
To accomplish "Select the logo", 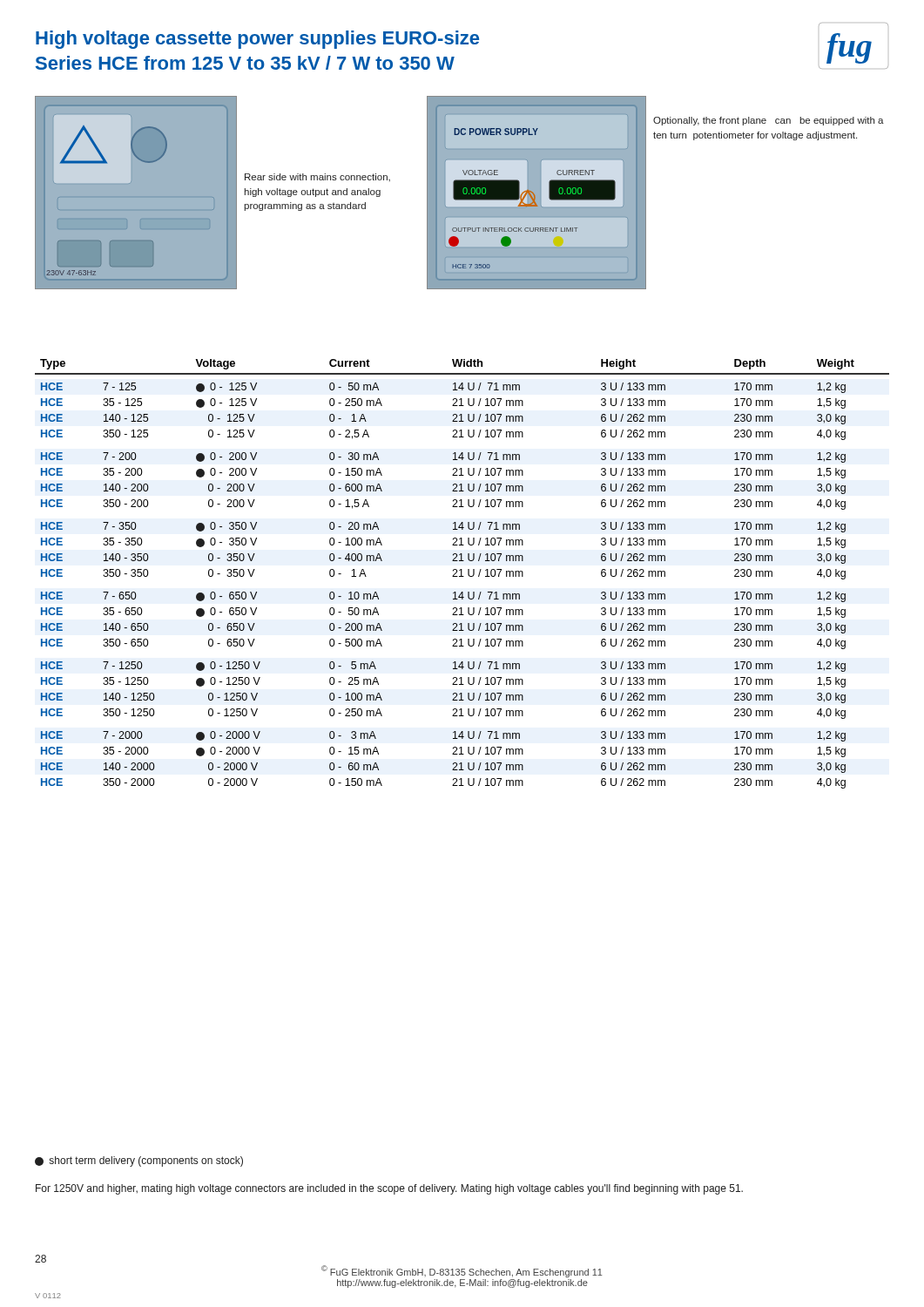I will tap(853, 46).
